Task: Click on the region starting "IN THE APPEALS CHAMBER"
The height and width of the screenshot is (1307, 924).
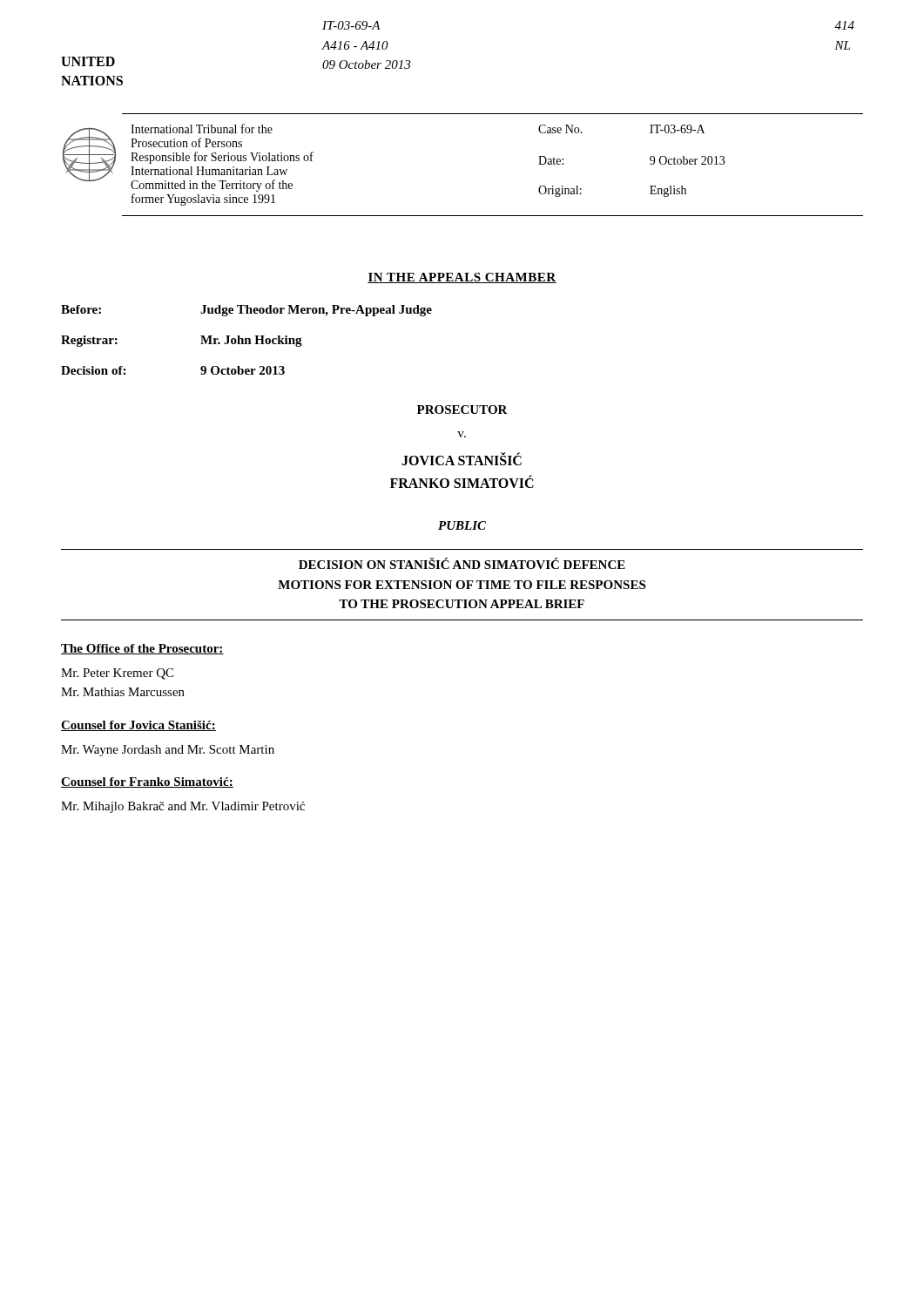Action: [462, 277]
